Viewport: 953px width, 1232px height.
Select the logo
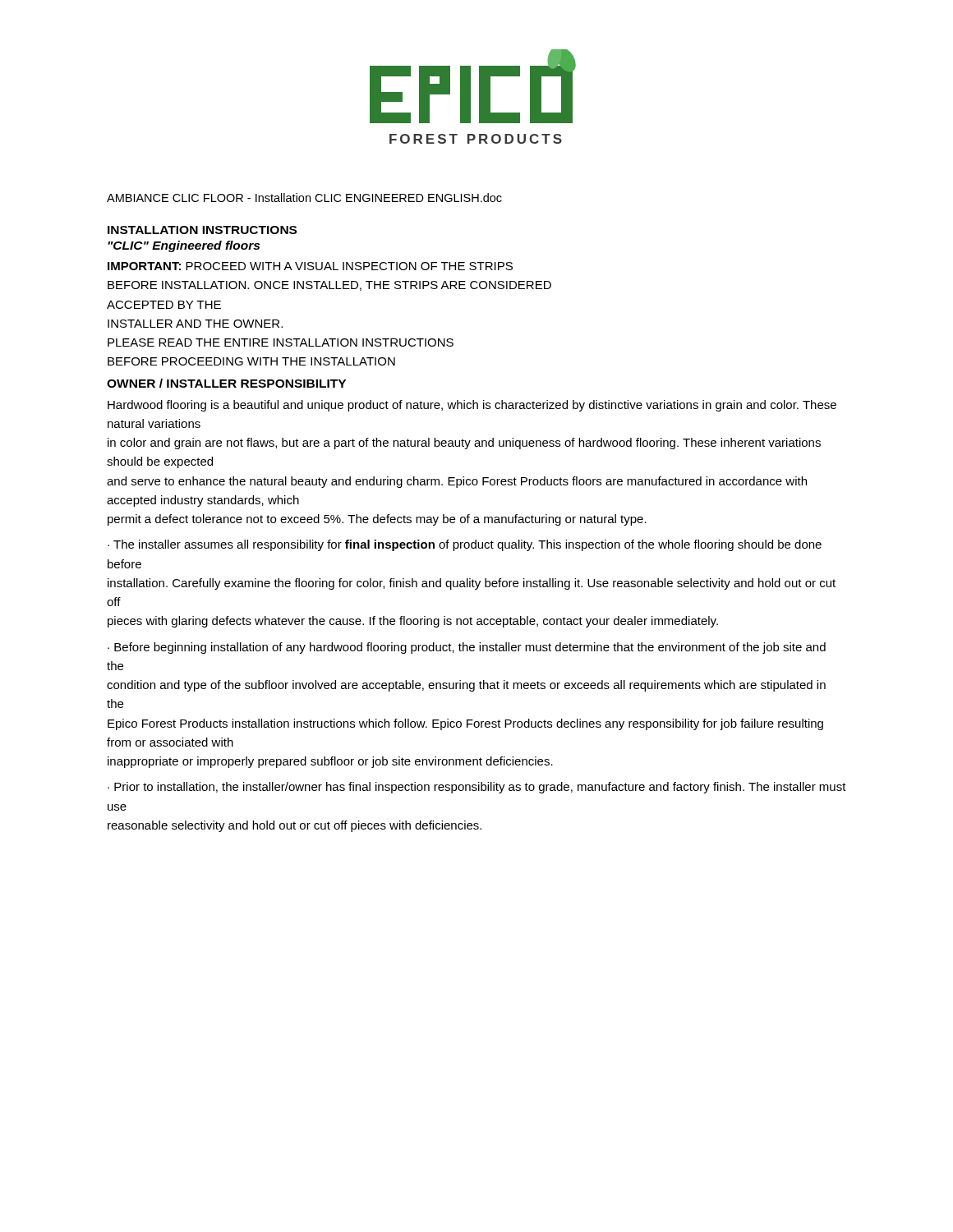click(x=476, y=104)
